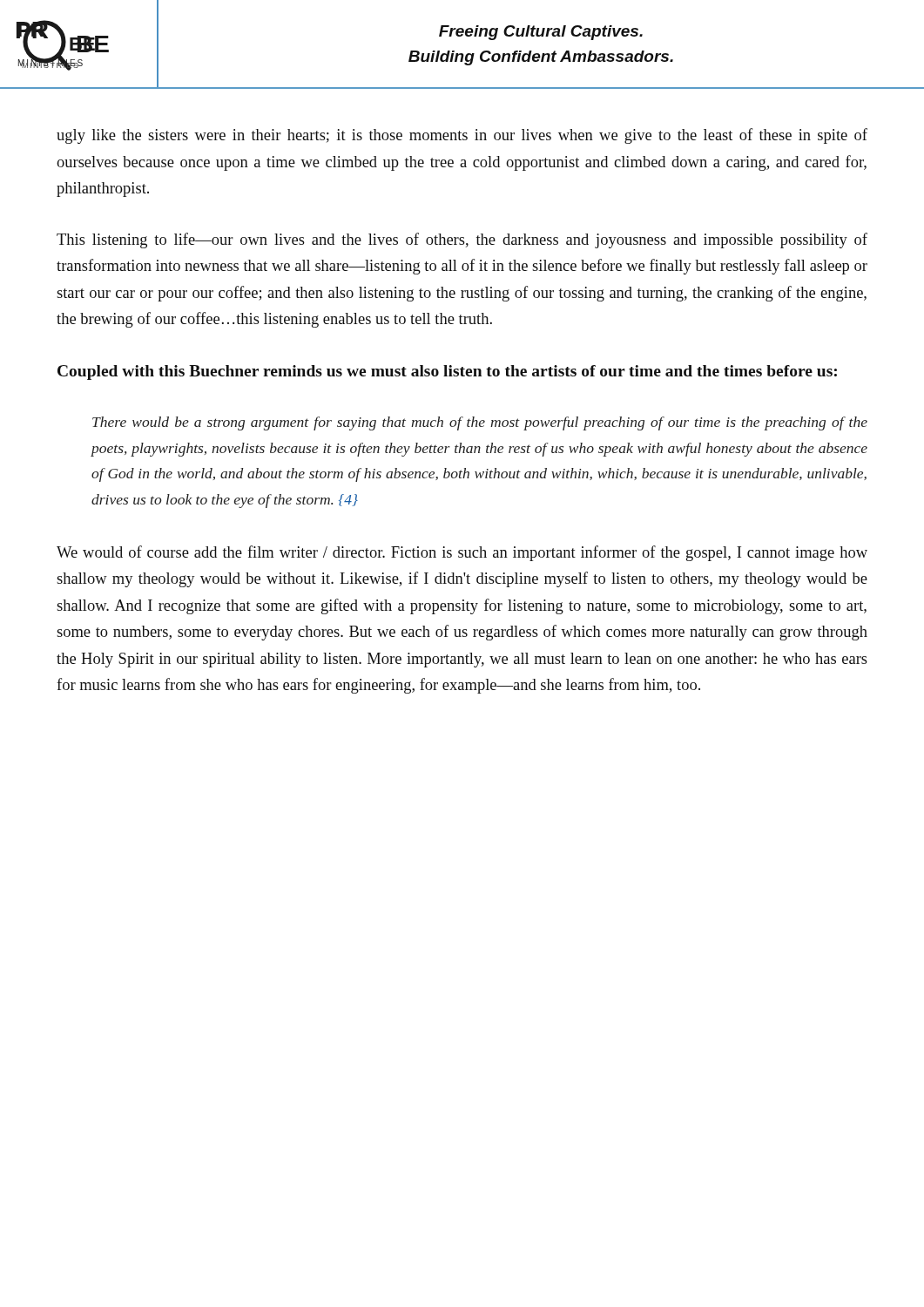Where is the passage that starts "There would be a"?
Screen dimensions: 1307x924
tap(479, 460)
